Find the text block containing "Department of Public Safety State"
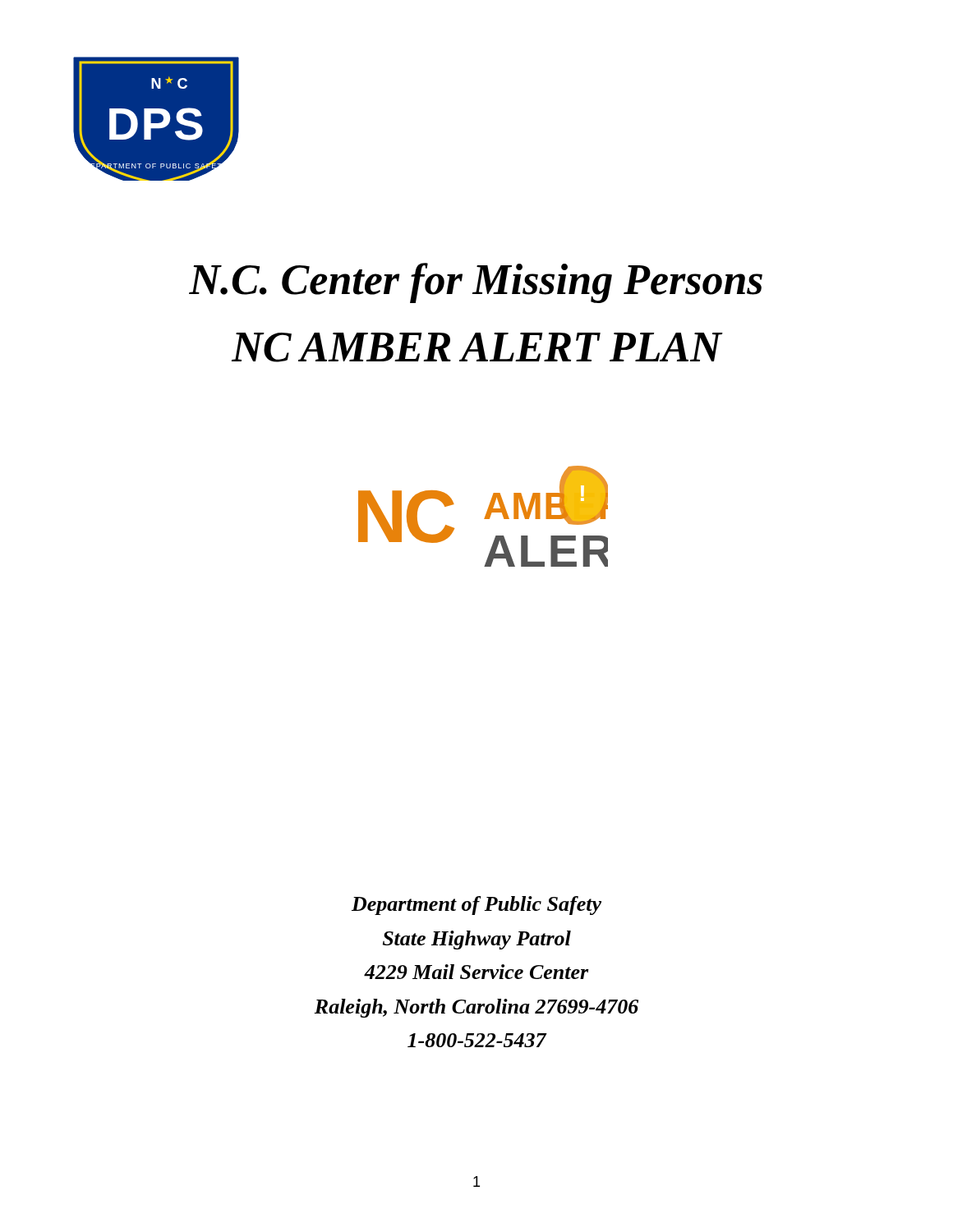Screen dimensions: 1232x953 (x=476, y=972)
